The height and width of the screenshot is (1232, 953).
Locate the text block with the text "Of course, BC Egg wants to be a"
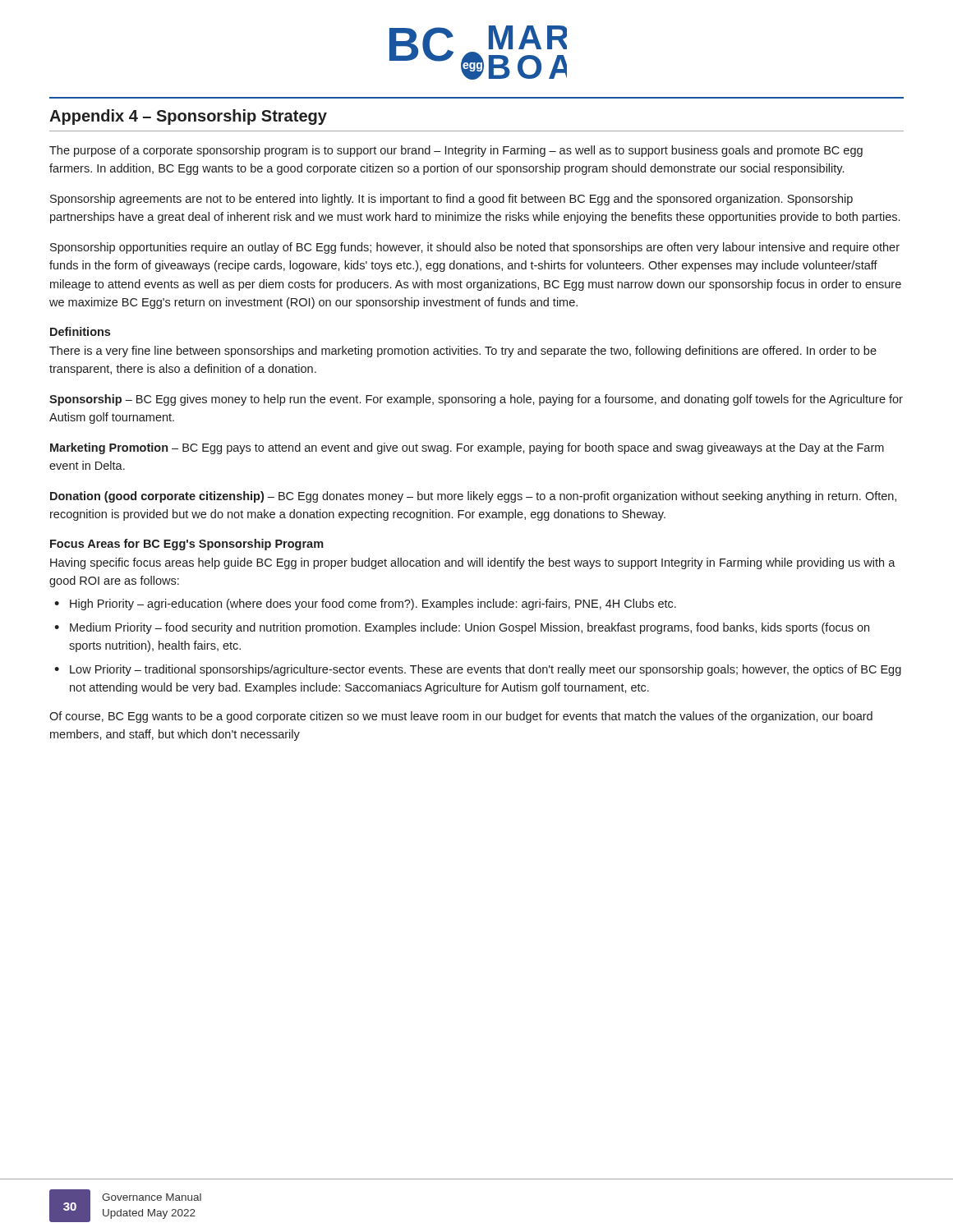[461, 725]
